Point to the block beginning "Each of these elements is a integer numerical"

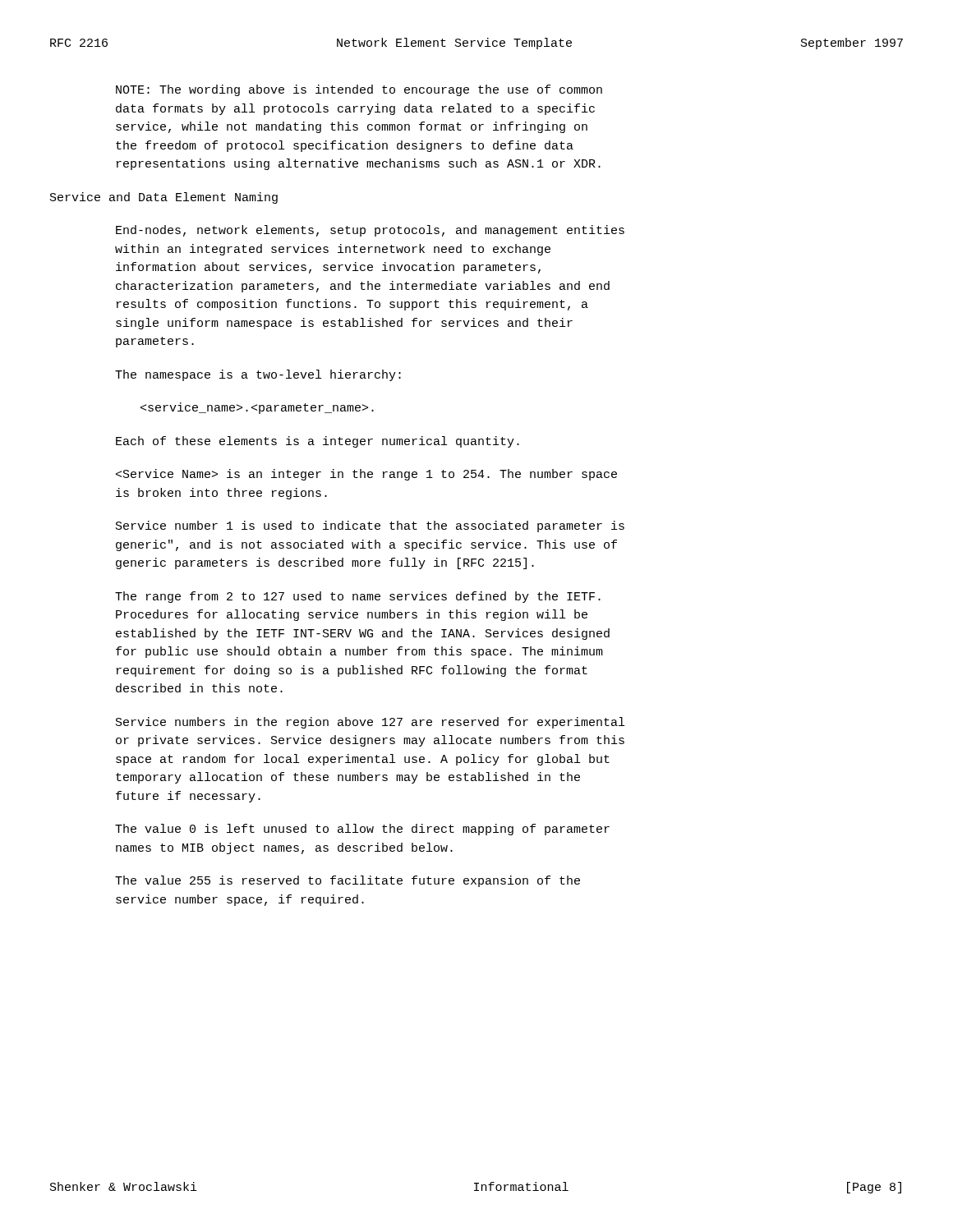(318, 442)
